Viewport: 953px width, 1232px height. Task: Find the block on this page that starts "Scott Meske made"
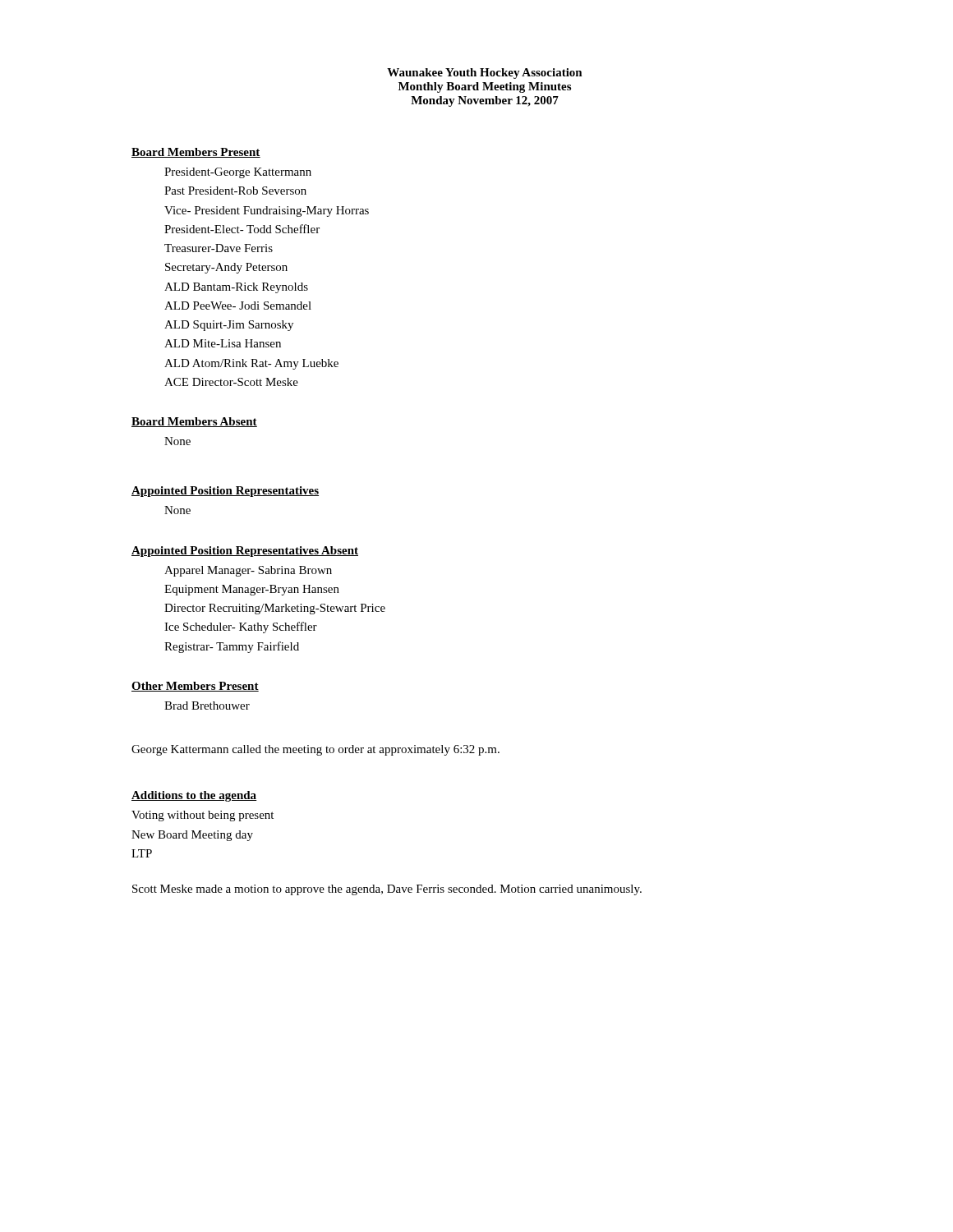(x=387, y=889)
